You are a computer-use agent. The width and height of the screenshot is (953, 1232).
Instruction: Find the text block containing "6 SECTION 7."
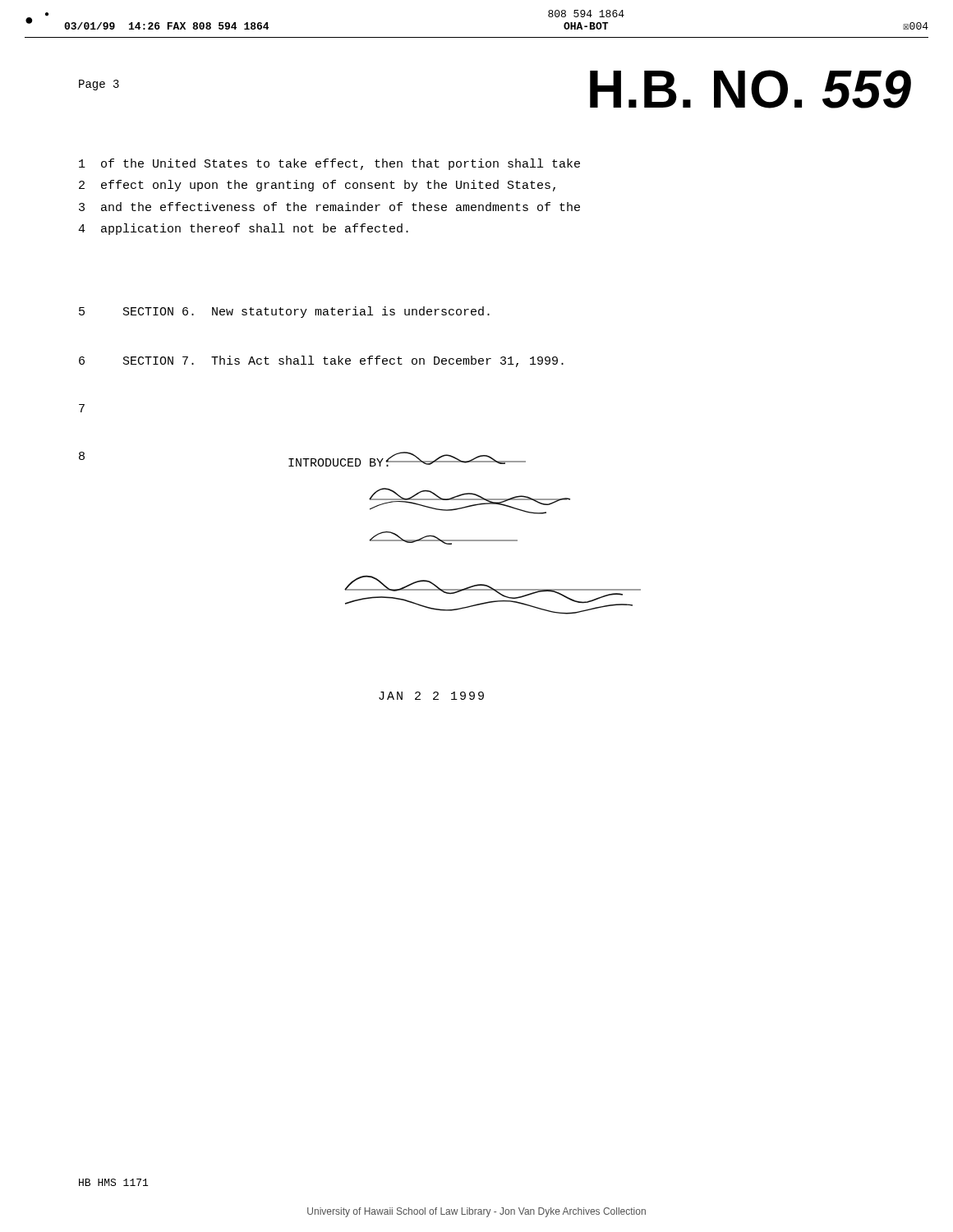483,362
